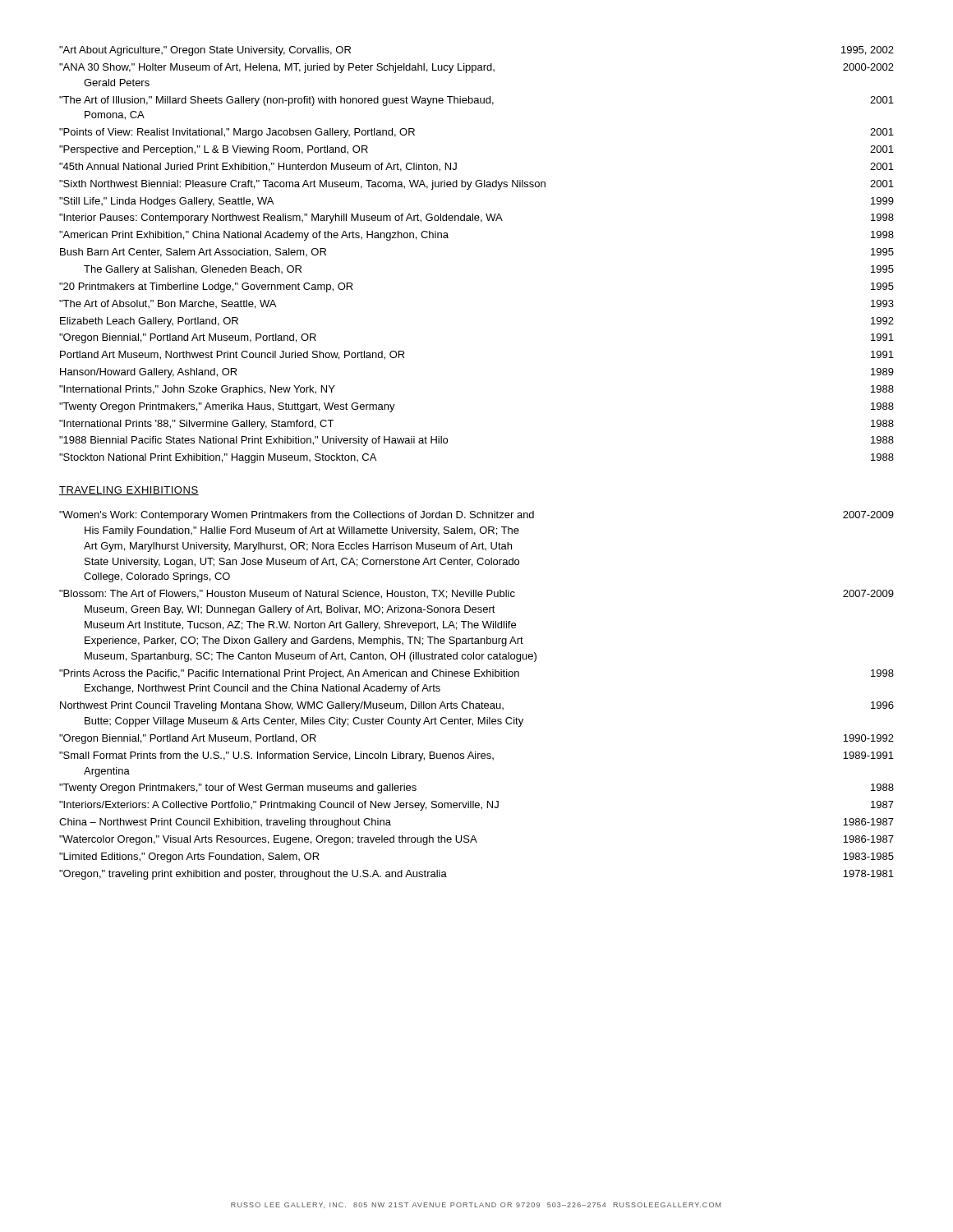
Task: Select the list item with the text ""Blossom: The Art of"
Action: 476,625
